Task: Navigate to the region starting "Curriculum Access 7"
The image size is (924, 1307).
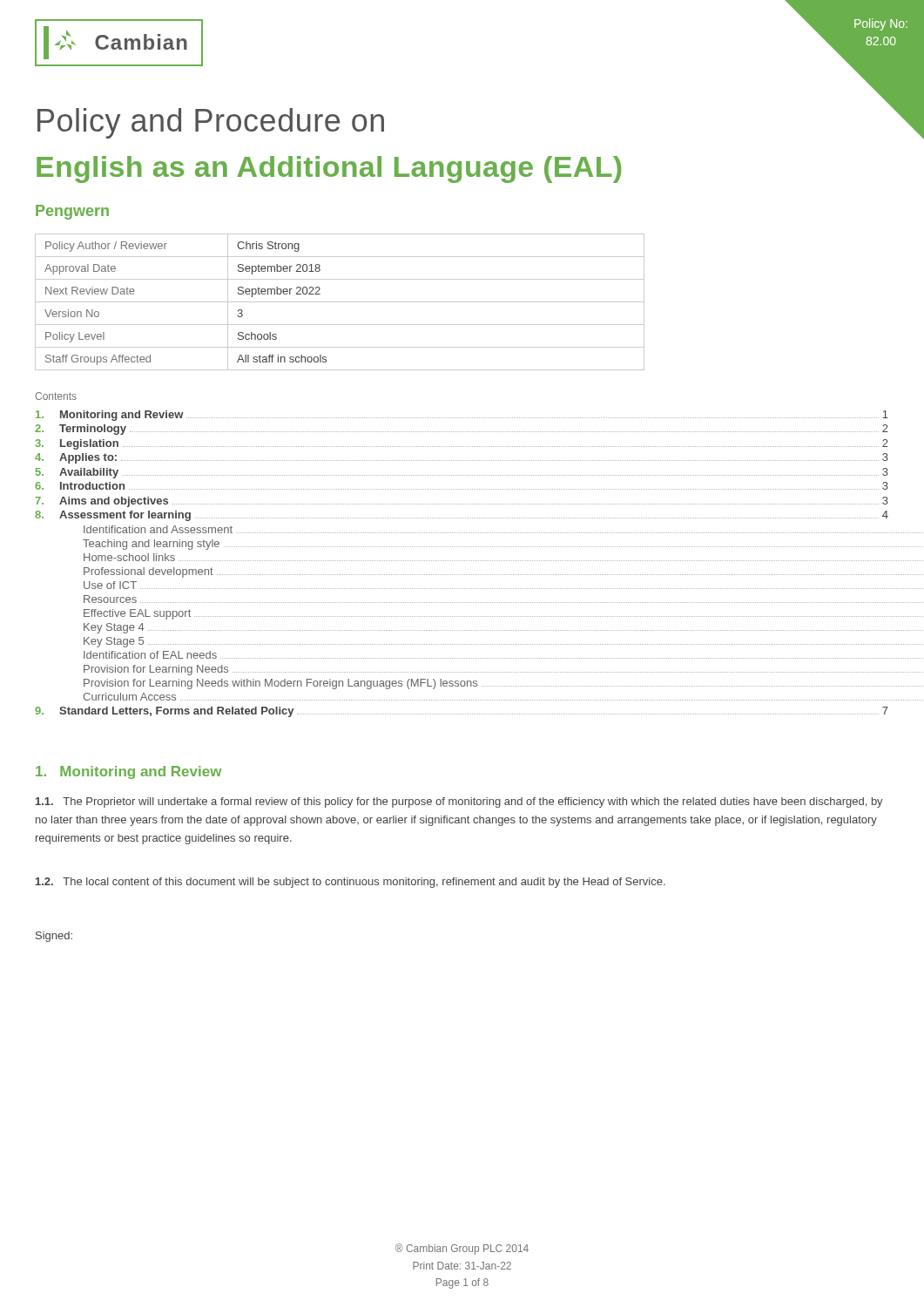Action: click(503, 696)
